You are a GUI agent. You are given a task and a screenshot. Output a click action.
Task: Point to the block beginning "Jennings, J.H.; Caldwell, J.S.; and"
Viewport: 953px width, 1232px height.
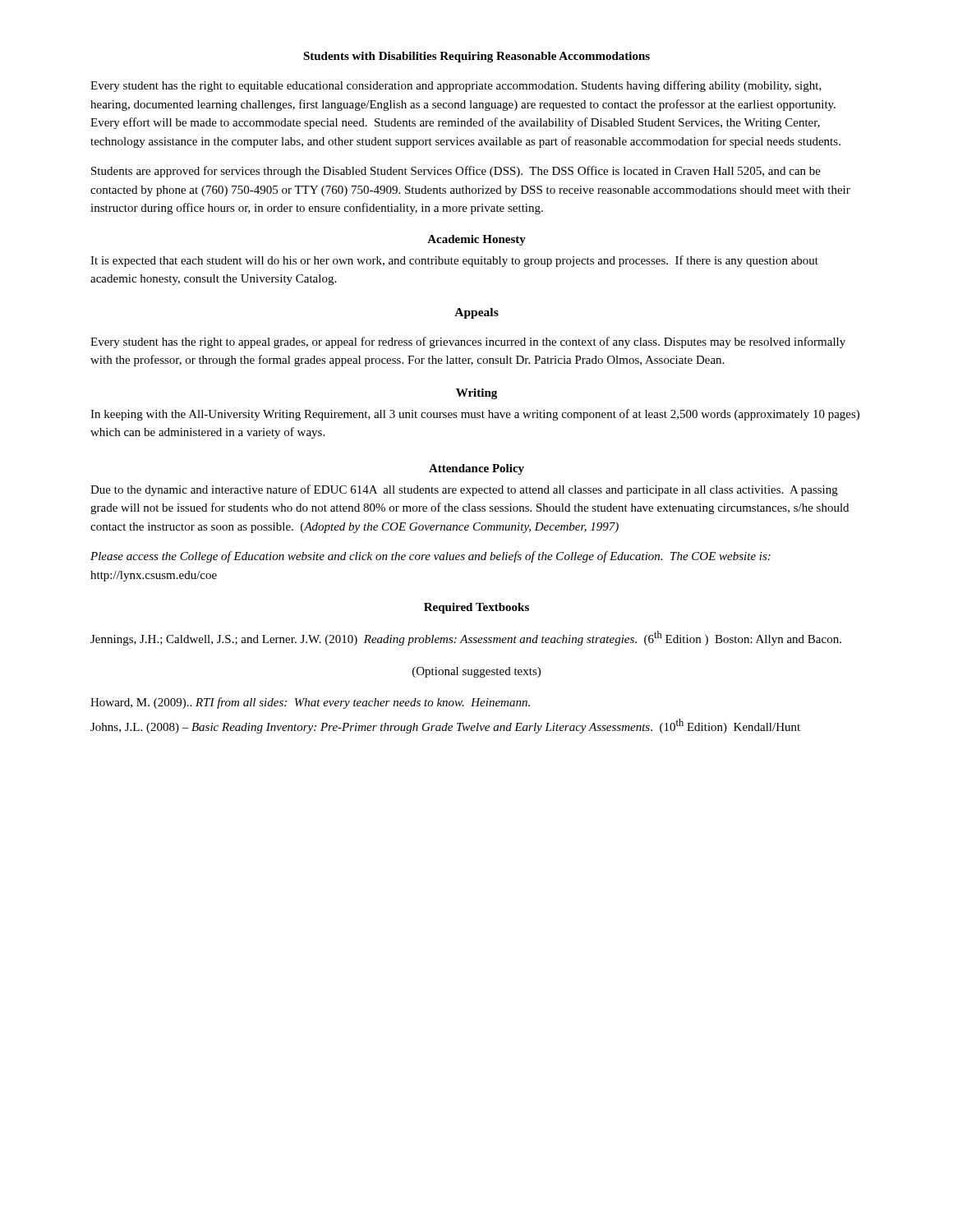point(466,637)
